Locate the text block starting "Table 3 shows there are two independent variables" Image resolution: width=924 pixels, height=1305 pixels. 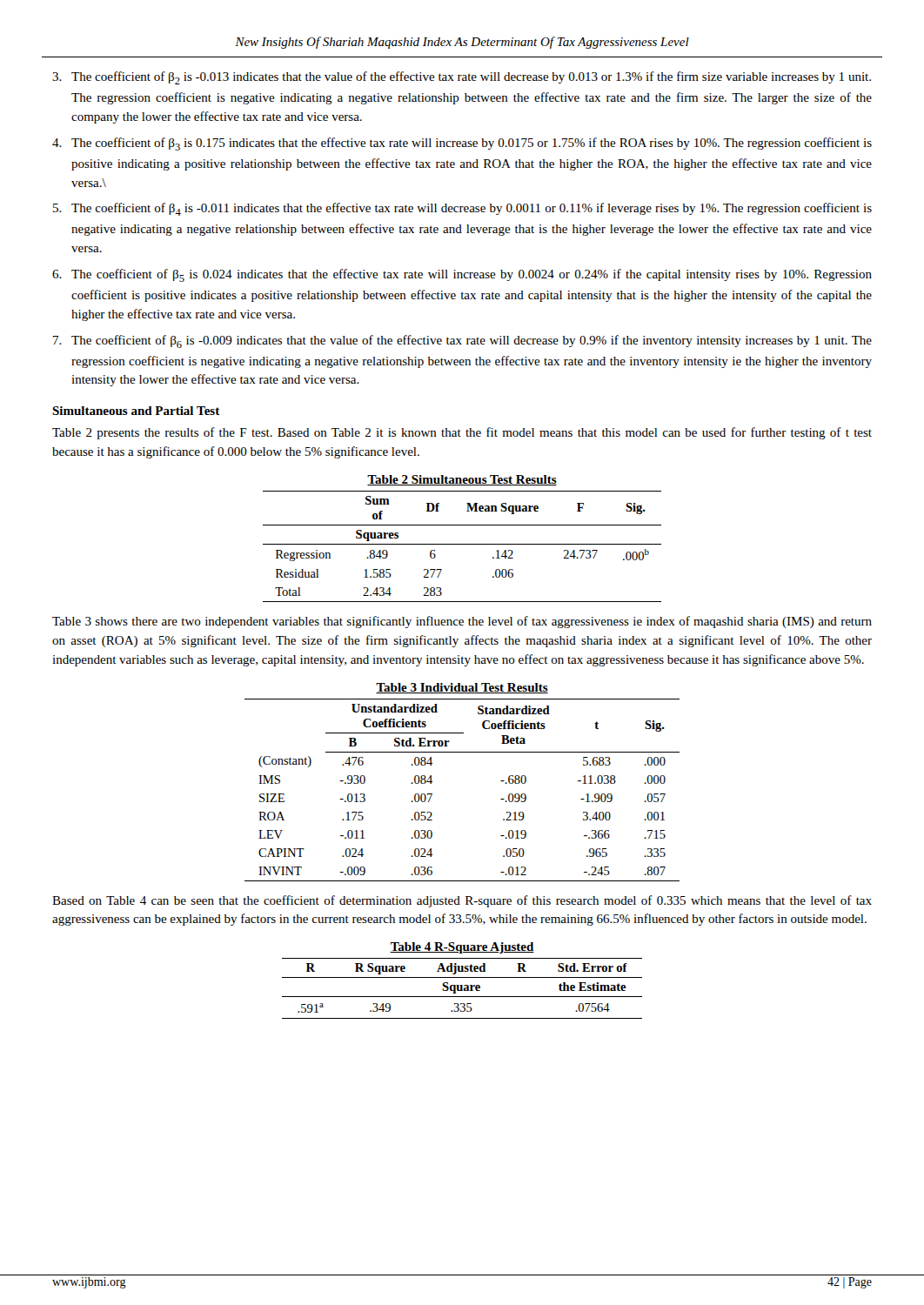point(462,640)
